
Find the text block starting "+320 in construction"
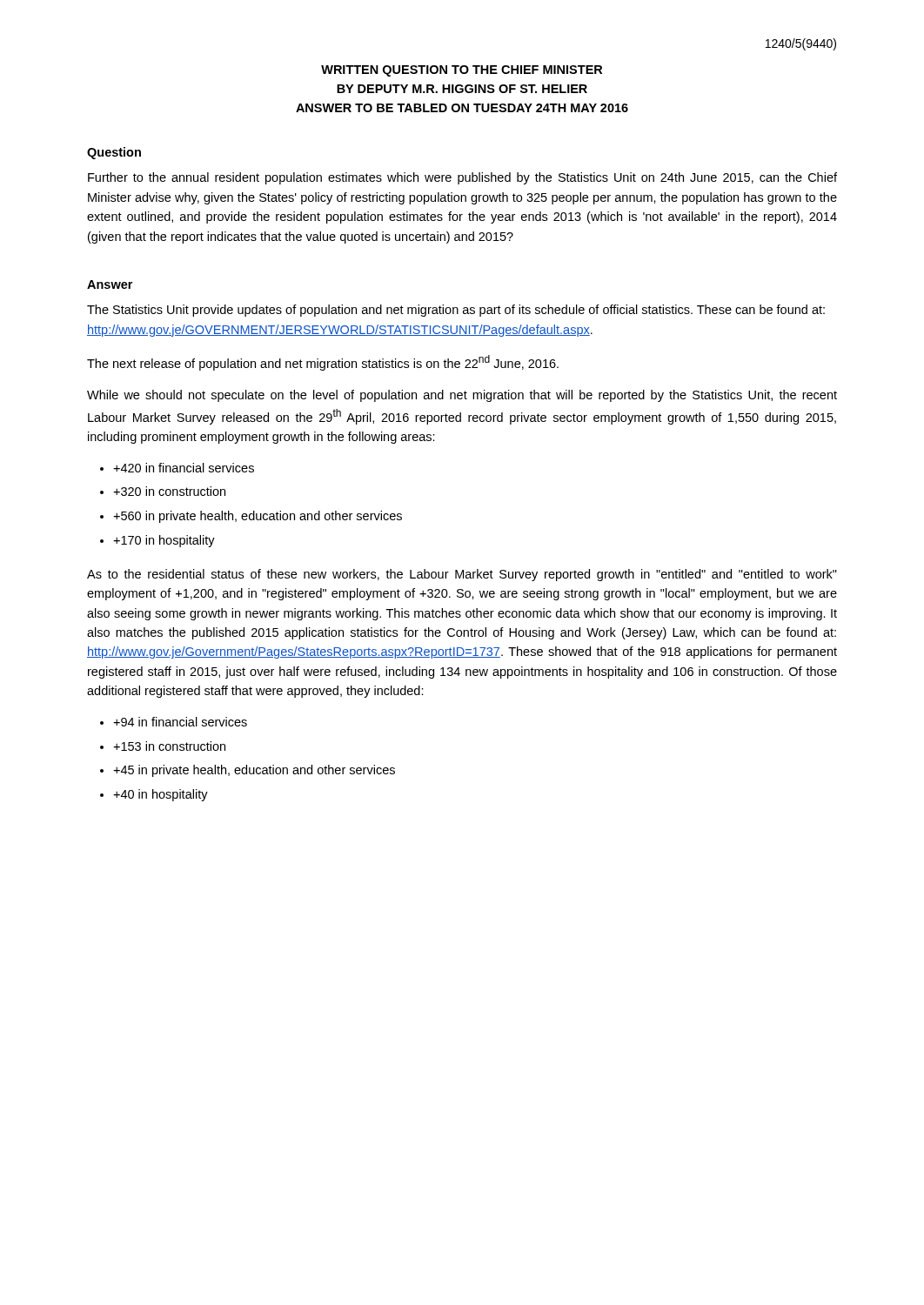170,492
